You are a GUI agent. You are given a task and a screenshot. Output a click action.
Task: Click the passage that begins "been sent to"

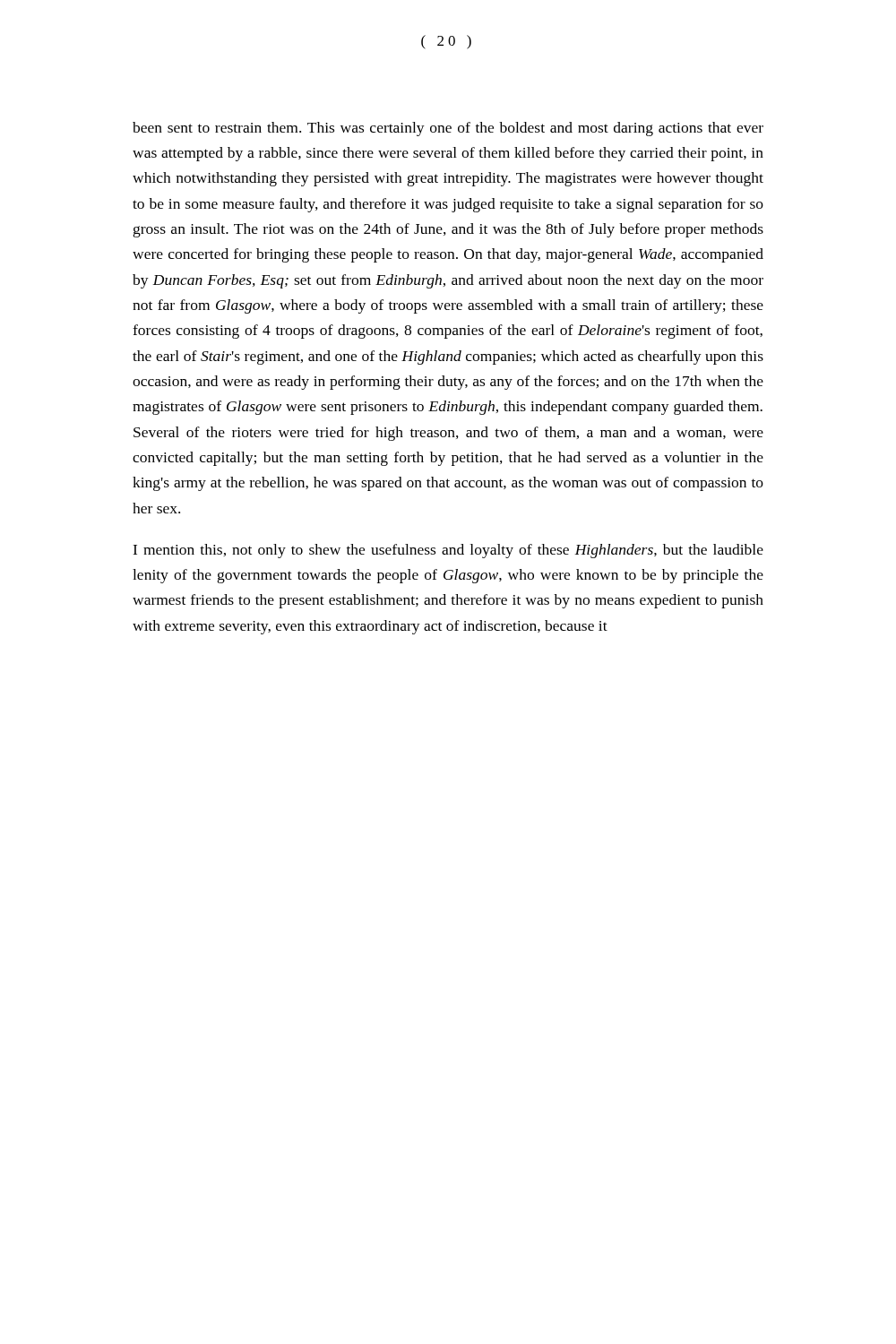(448, 376)
